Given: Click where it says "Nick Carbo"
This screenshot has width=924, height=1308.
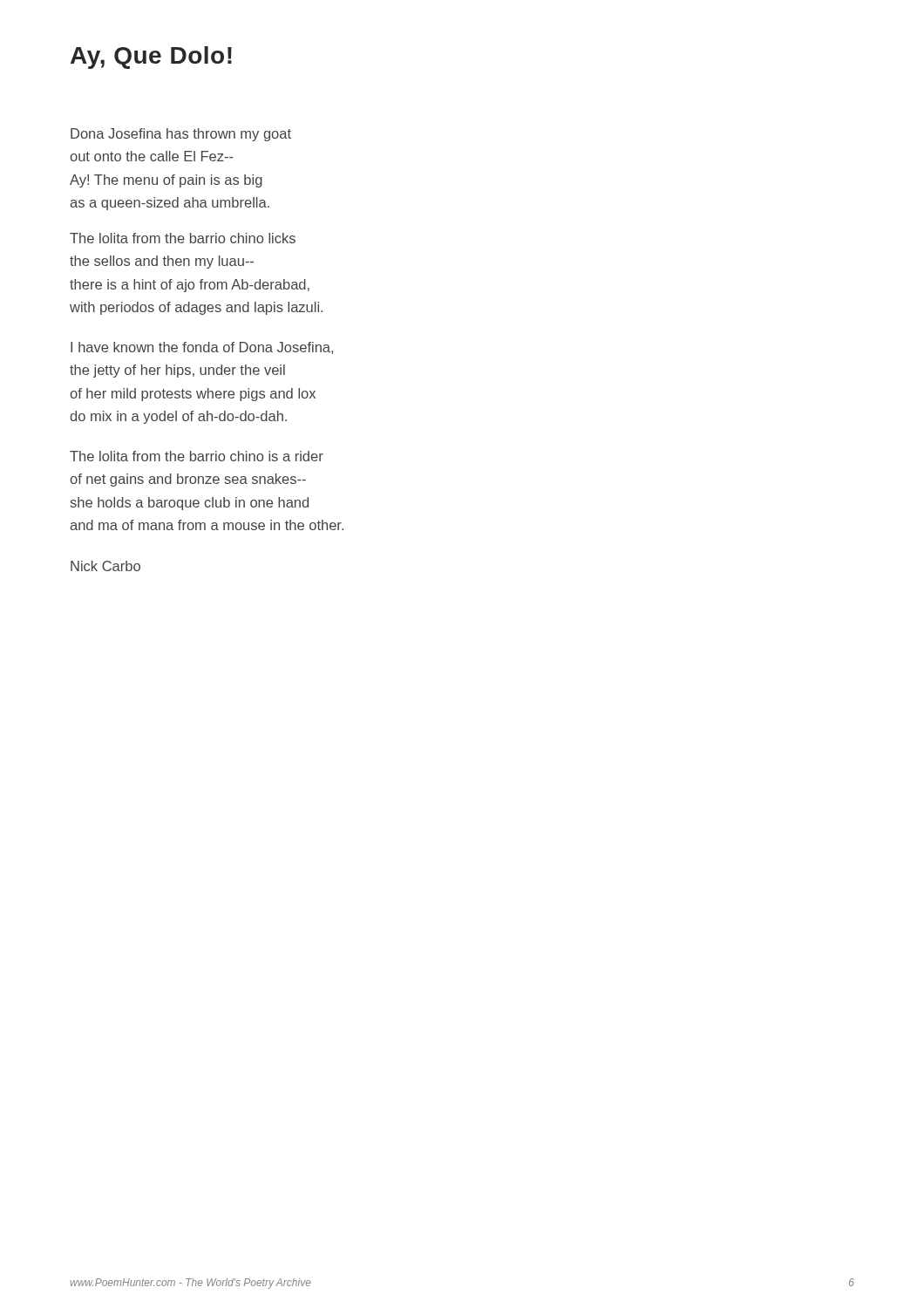Looking at the screenshot, I should (105, 566).
